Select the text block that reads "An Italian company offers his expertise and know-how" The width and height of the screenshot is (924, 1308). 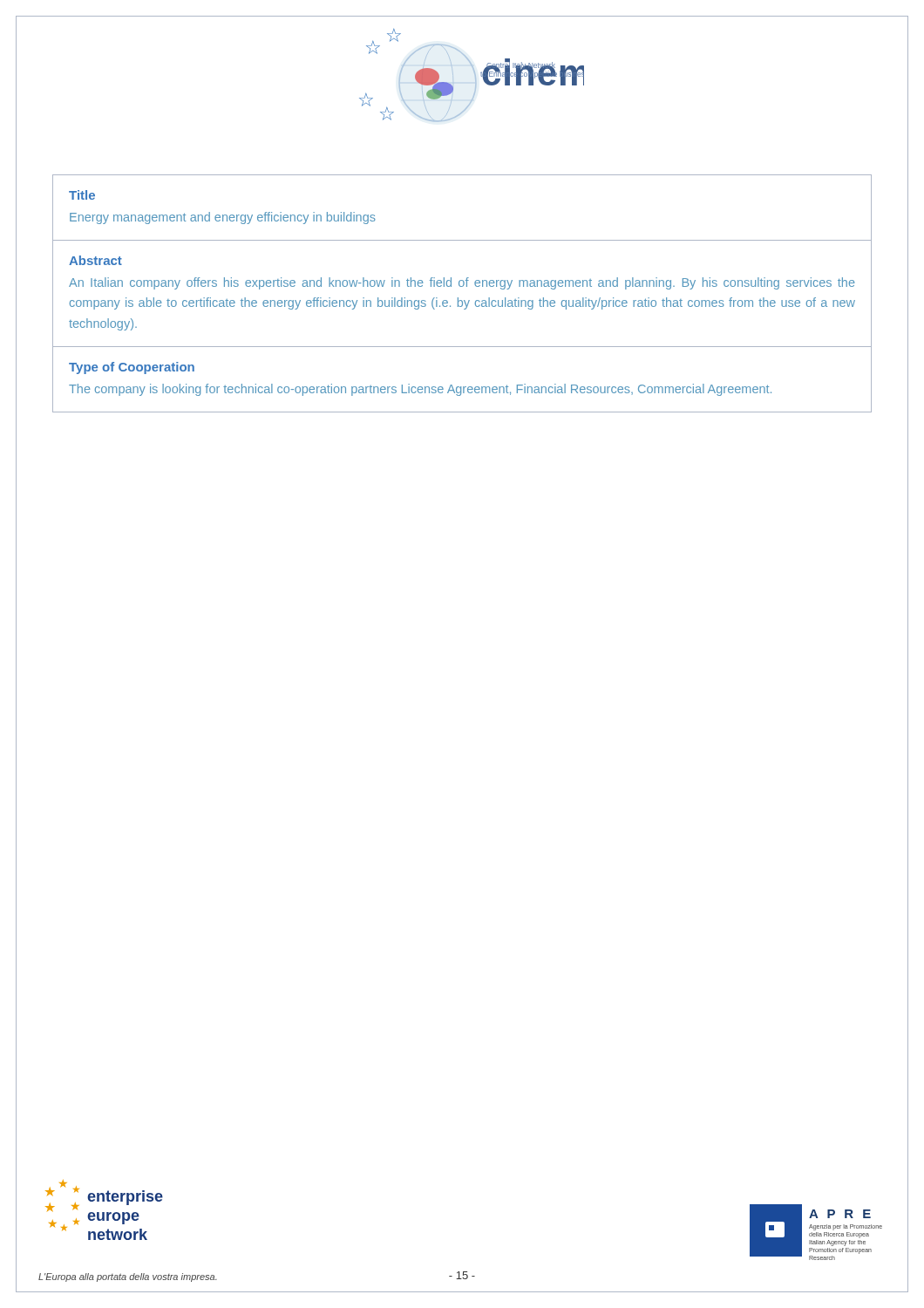pyautogui.click(x=462, y=303)
